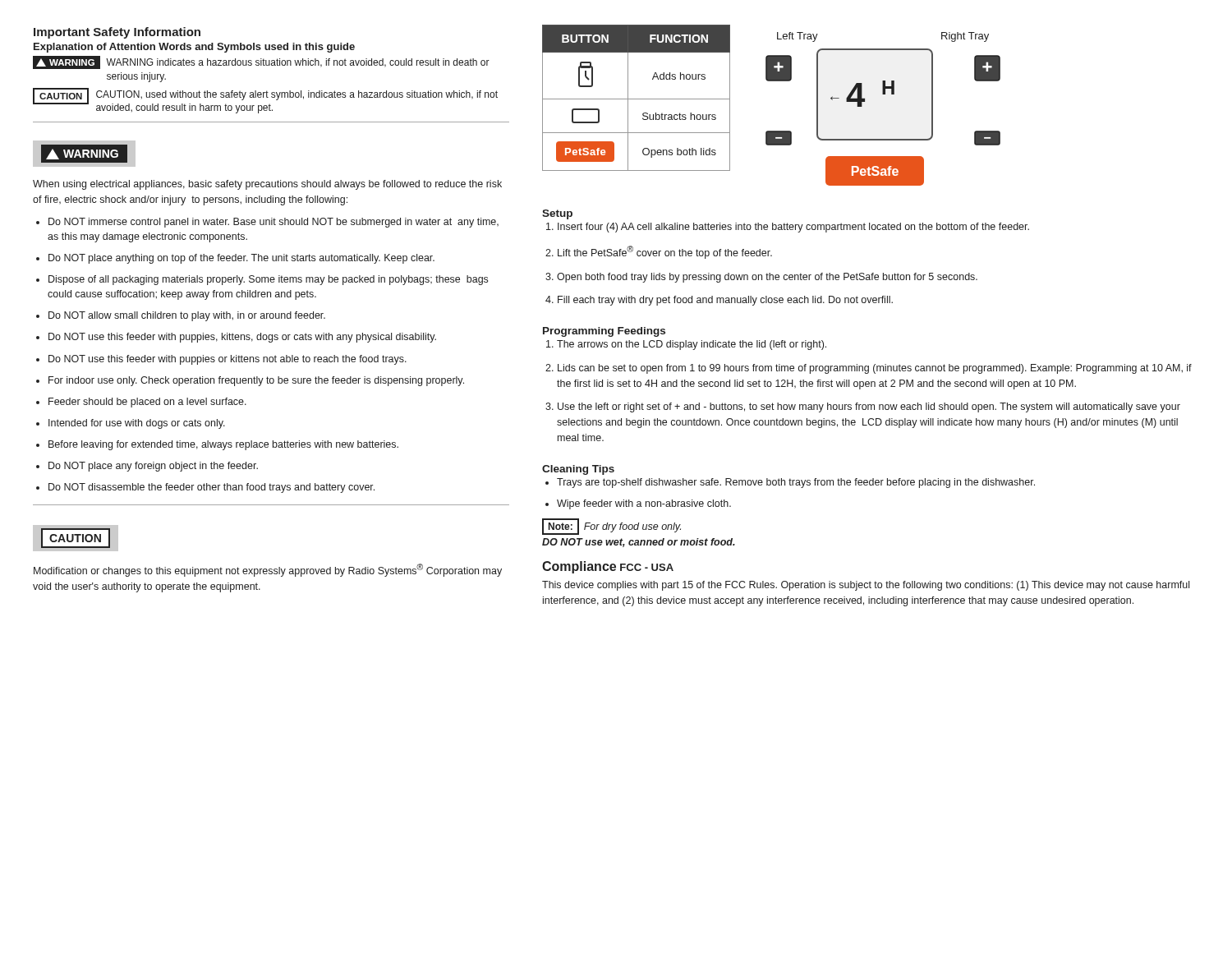Screen dimensions: 953x1232
Task: Select the text block that reads "CAUTION, used without the safety"
Action: pos(297,101)
